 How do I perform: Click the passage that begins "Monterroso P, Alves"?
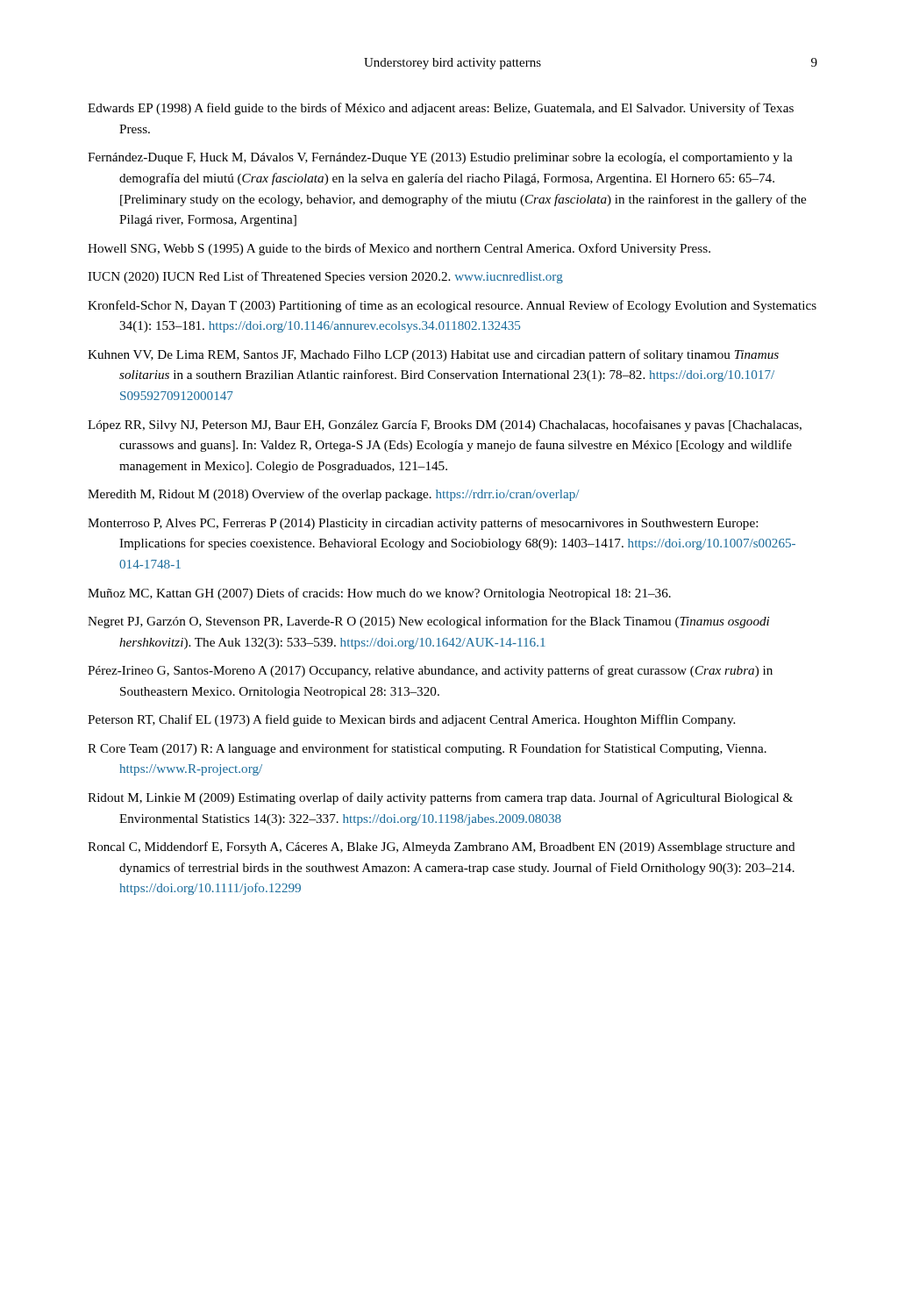442,543
